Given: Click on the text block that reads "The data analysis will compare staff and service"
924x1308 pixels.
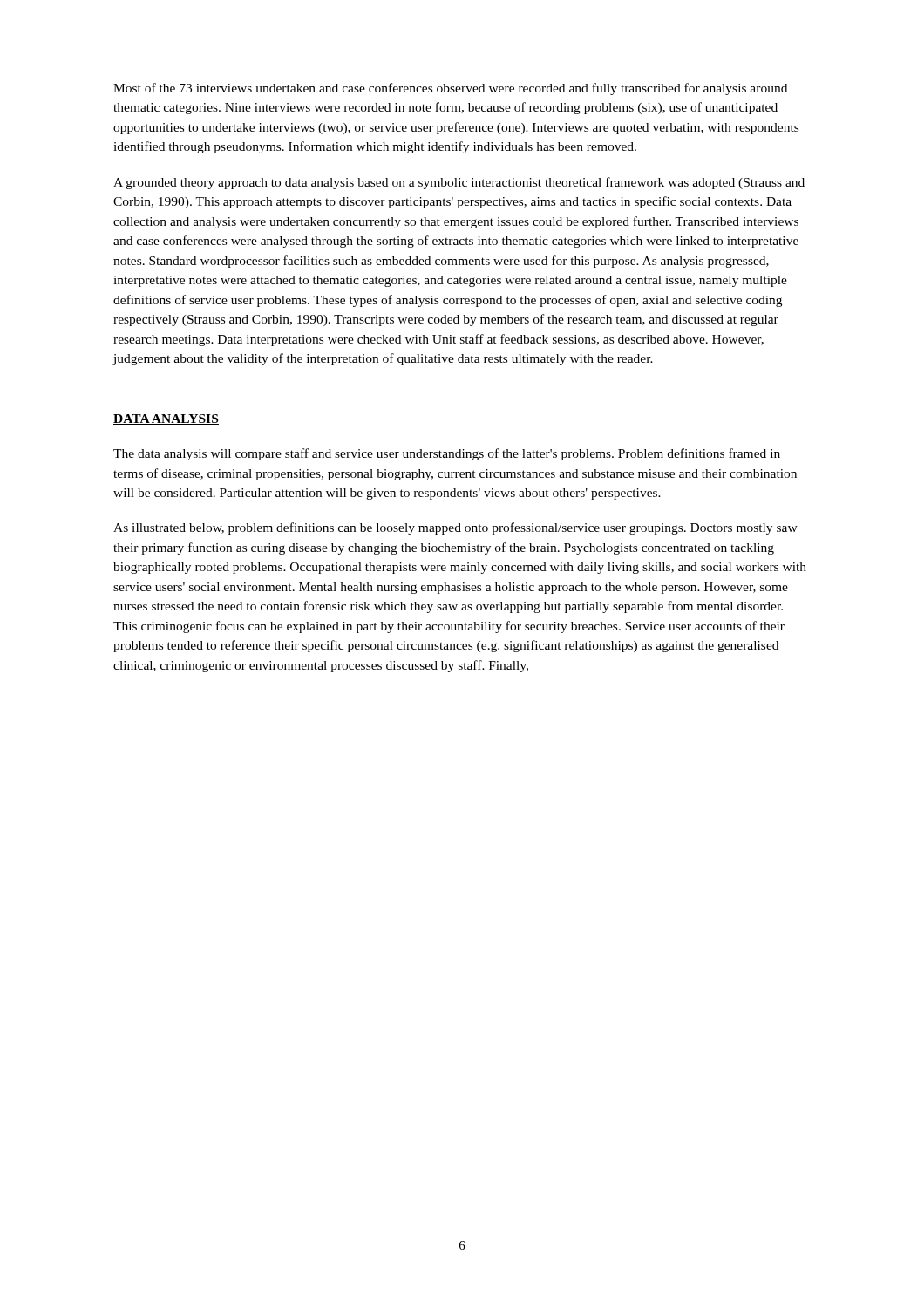Looking at the screenshot, I should (x=455, y=473).
